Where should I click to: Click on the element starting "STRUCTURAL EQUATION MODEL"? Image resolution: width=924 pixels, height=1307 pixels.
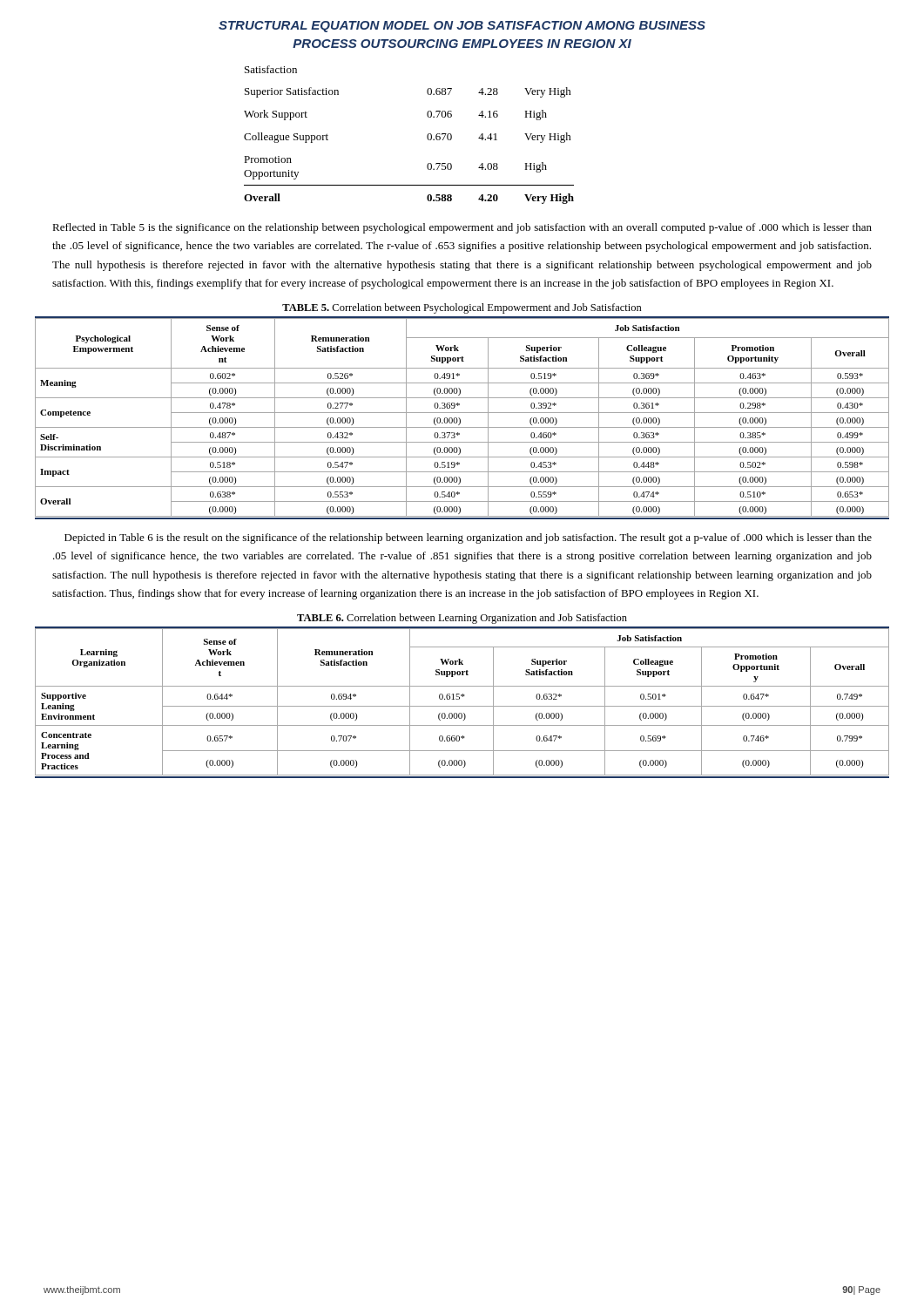tap(462, 34)
